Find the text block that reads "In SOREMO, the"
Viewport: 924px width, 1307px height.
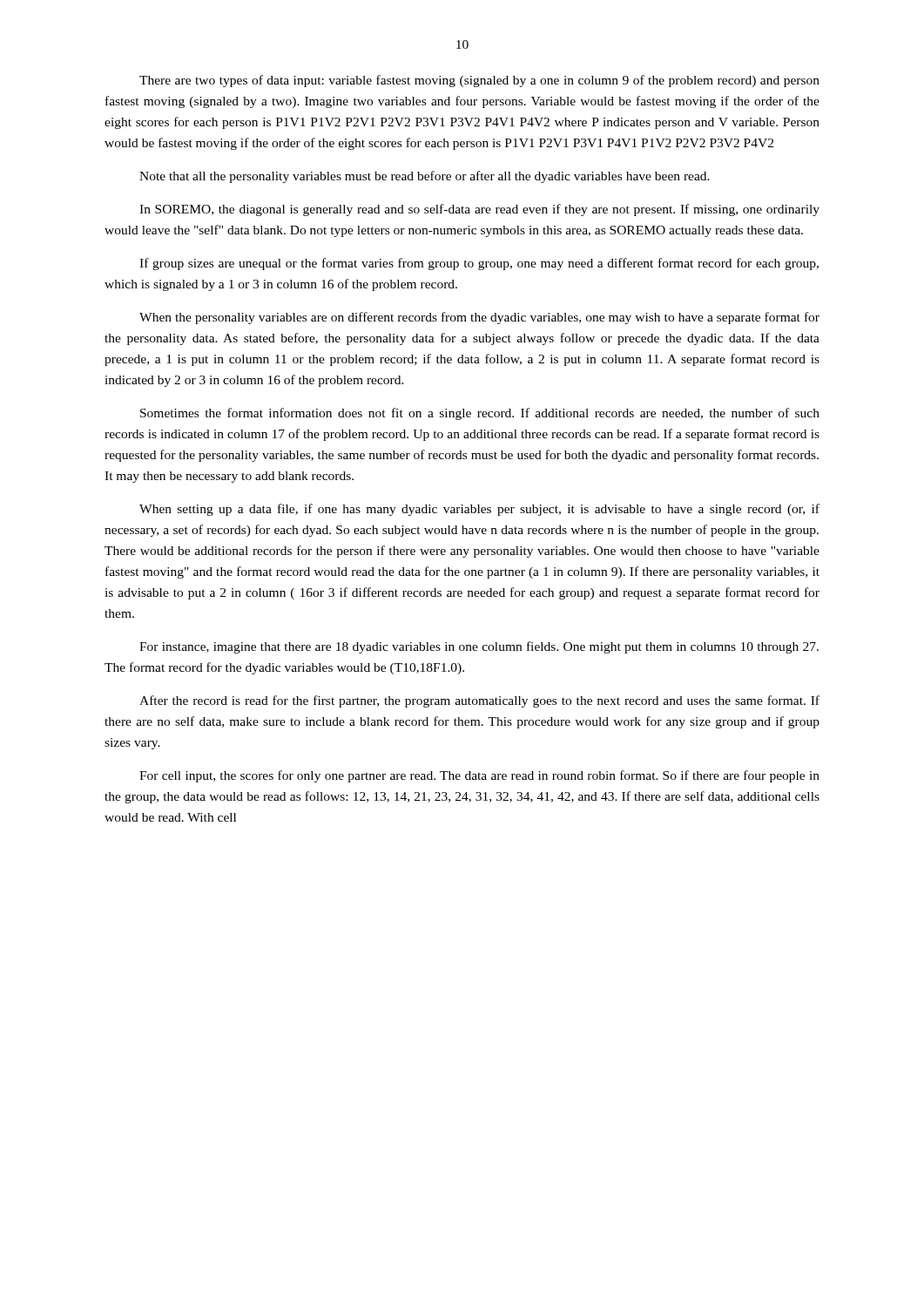(x=462, y=220)
